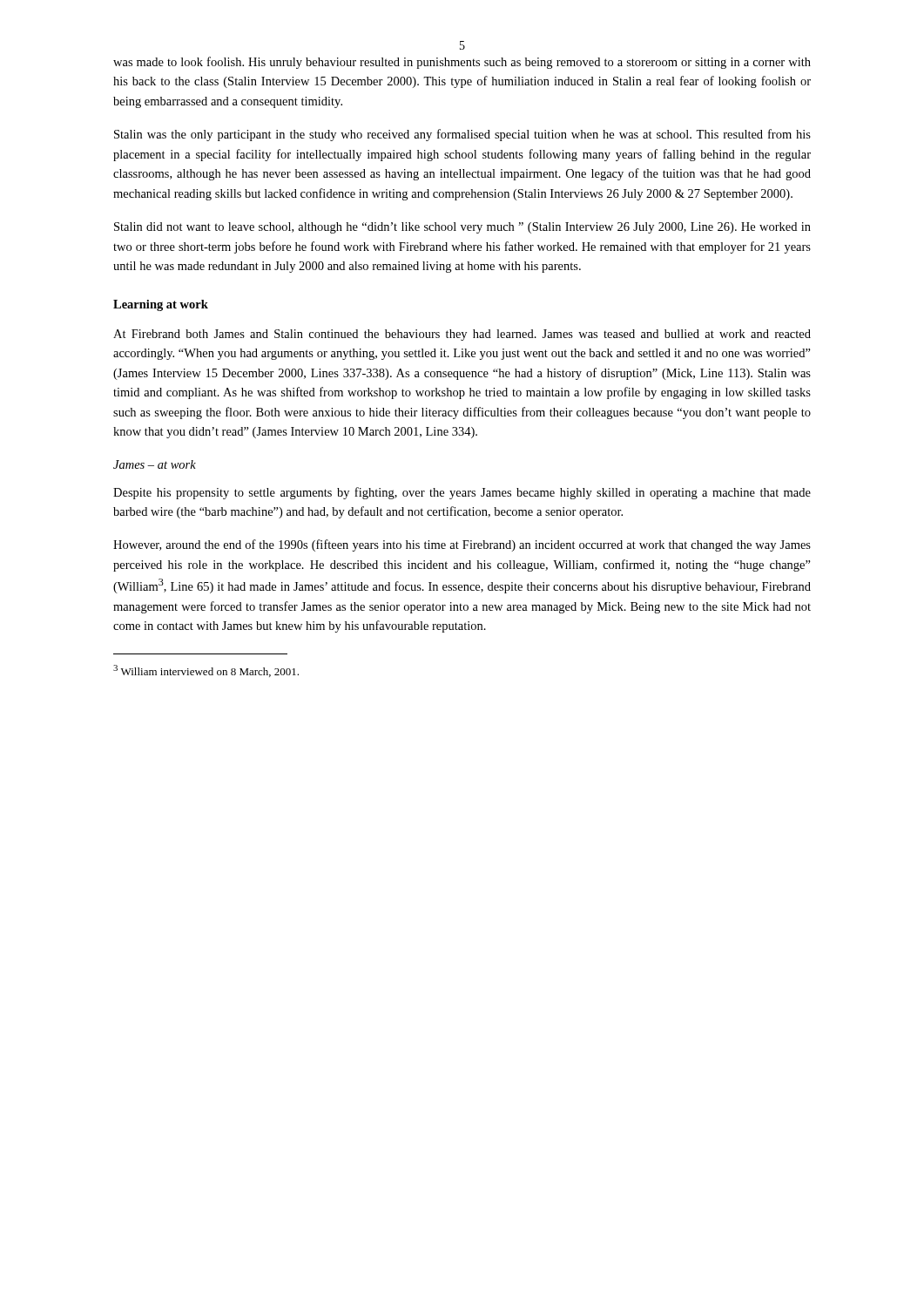Click on the text block that says "Stalin was the"
This screenshot has width=924, height=1307.
pyautogui.click(x=462, y=164)
